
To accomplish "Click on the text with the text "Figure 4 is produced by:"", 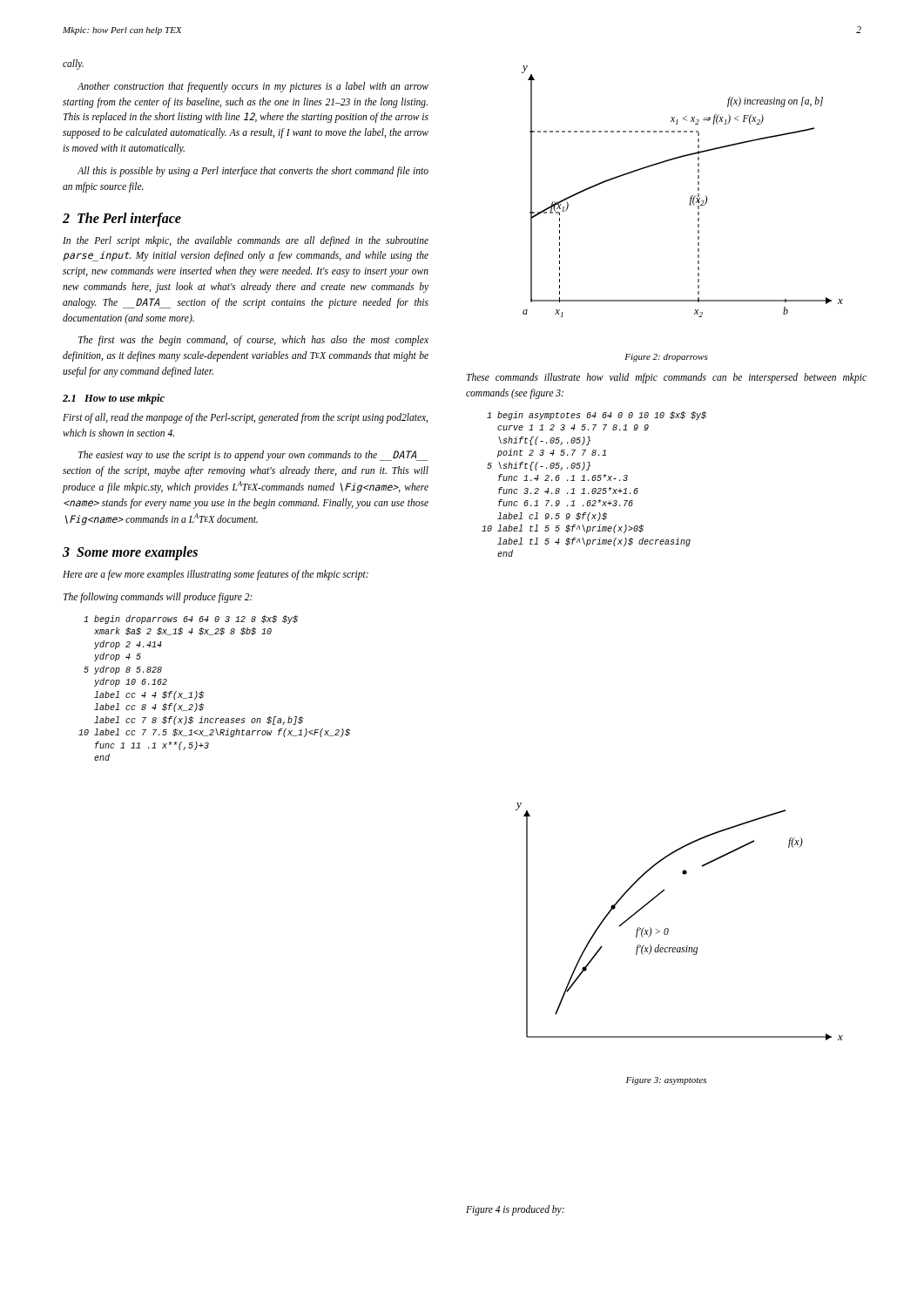I will click(515, 1210).
